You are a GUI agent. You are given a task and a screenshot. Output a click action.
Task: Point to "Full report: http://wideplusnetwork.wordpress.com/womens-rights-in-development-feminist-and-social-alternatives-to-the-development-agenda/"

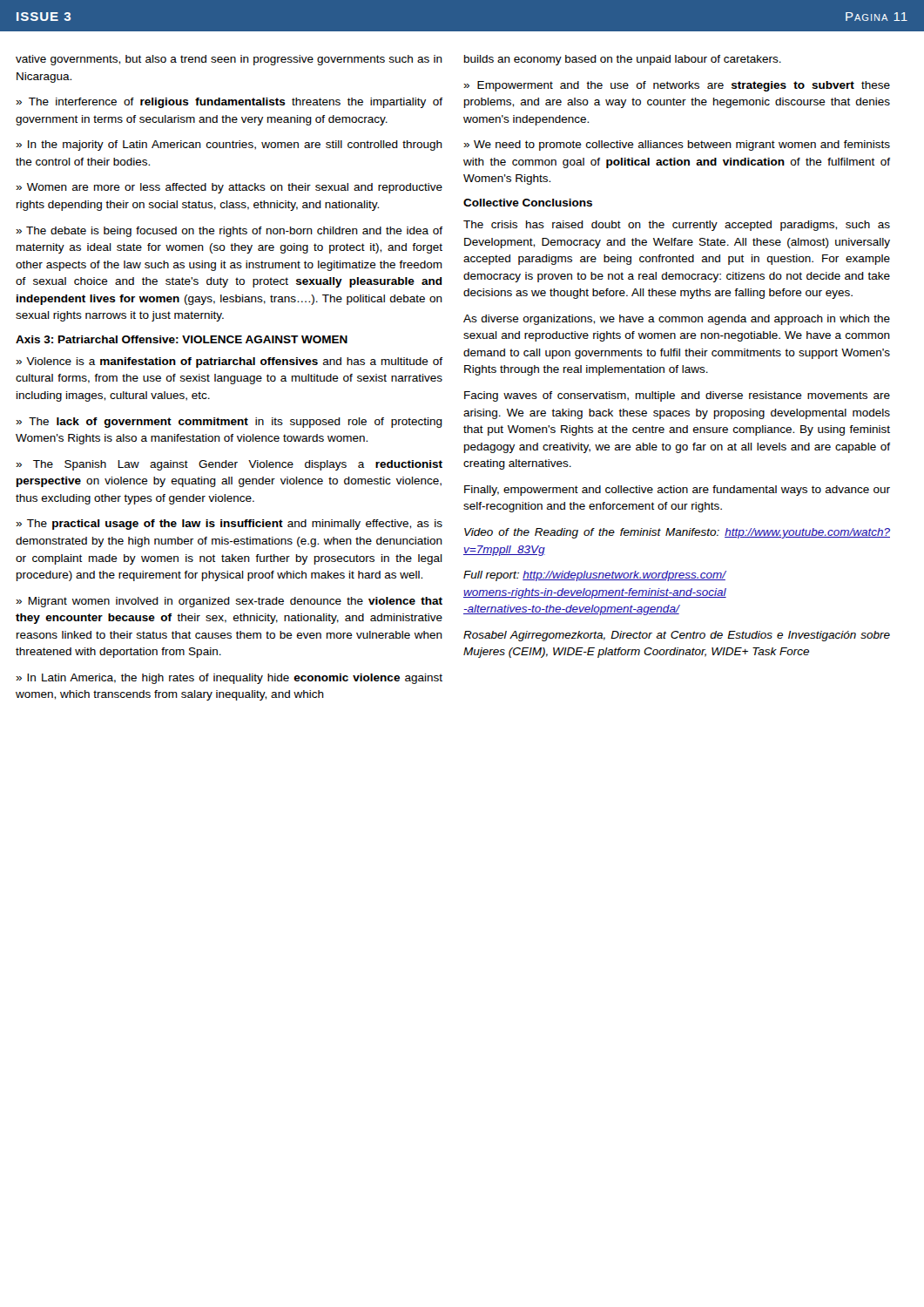click(x=595, y=592)
